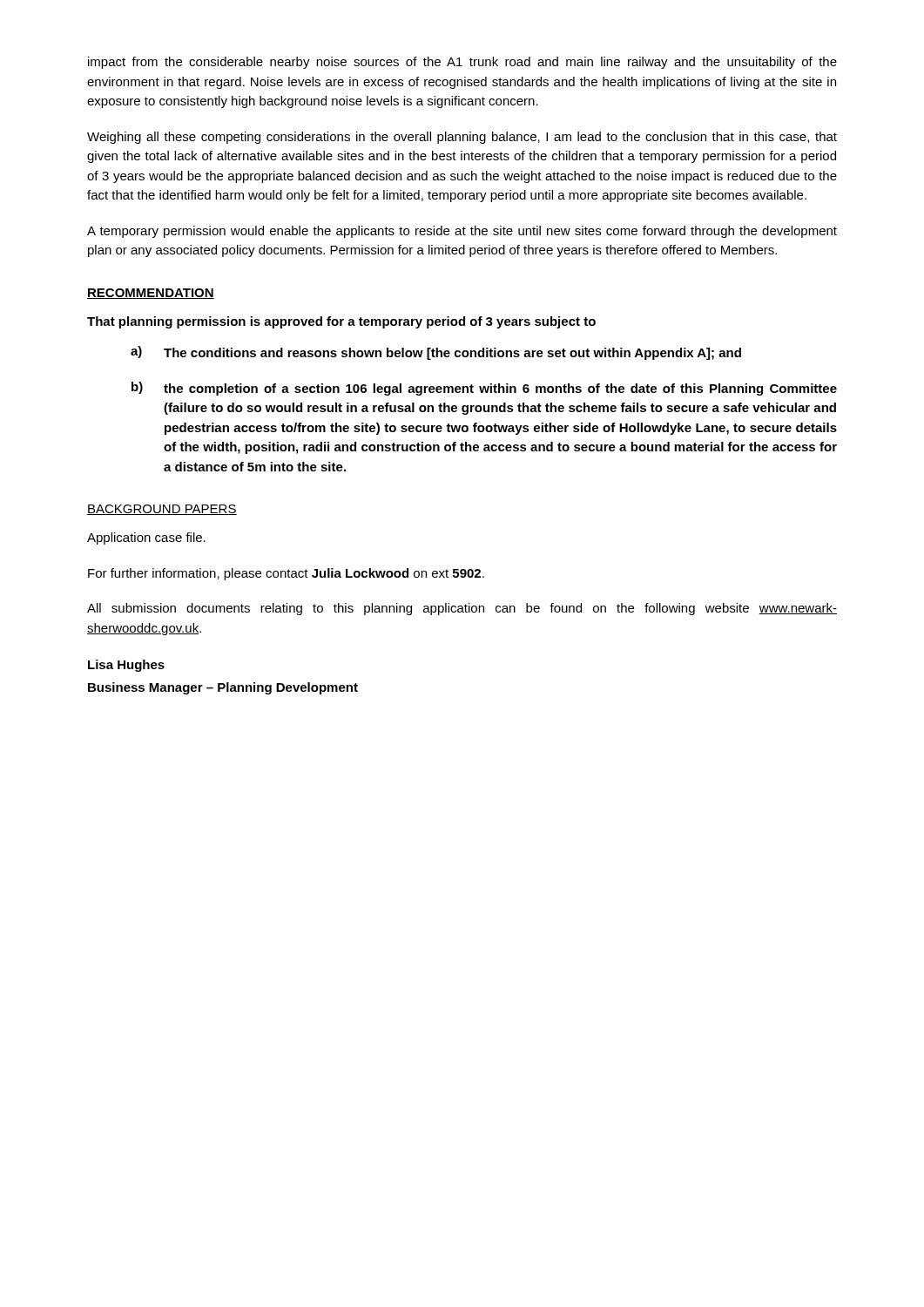This screenshot has width=924, height=1307.
Task: Click where it says "Application case file."
Action: point(147,537)
